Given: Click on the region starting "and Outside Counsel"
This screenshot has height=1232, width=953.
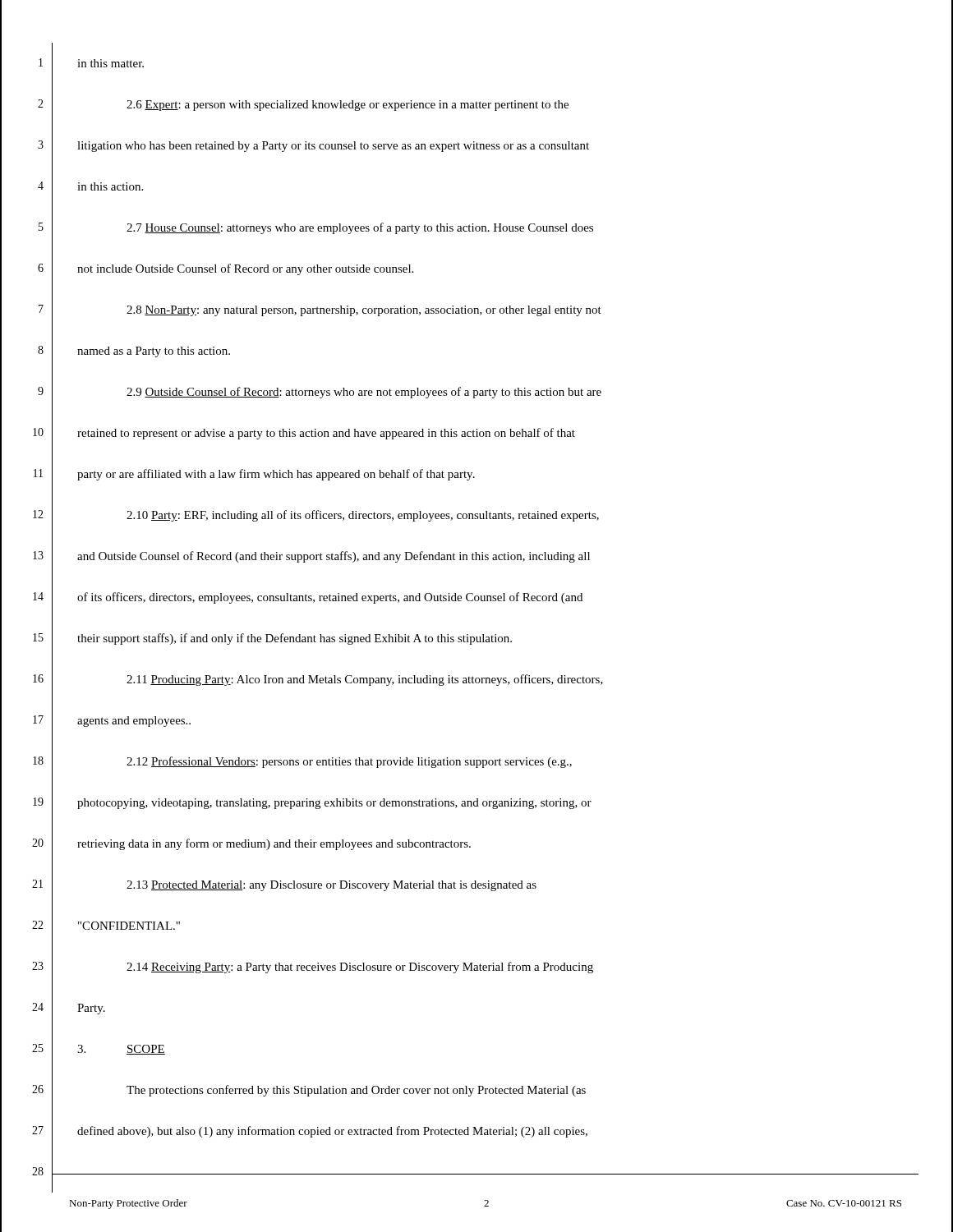Looking at the screenshot, I should [x=334, y=556].
